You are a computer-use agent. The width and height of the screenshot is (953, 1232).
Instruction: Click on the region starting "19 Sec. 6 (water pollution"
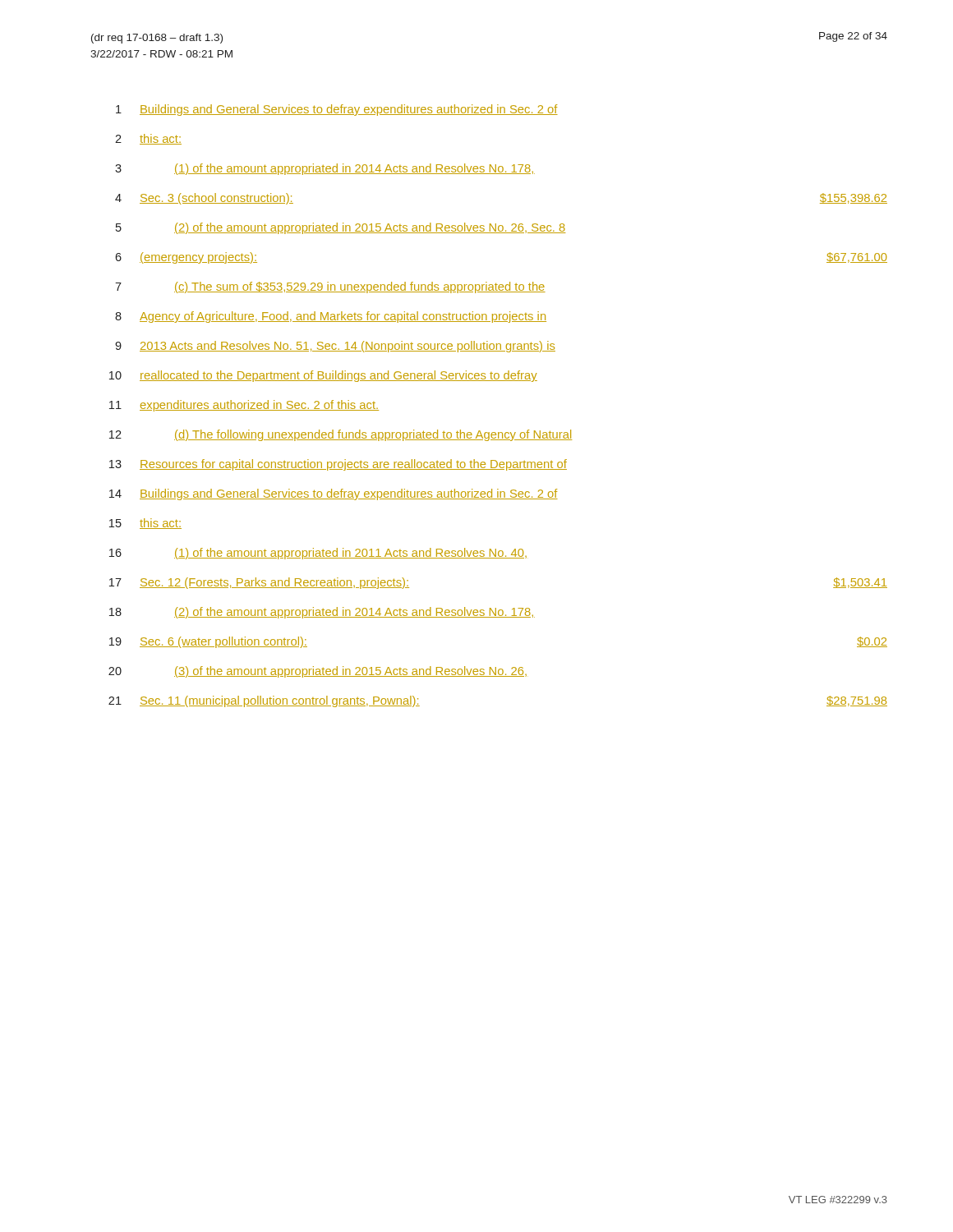198,642
